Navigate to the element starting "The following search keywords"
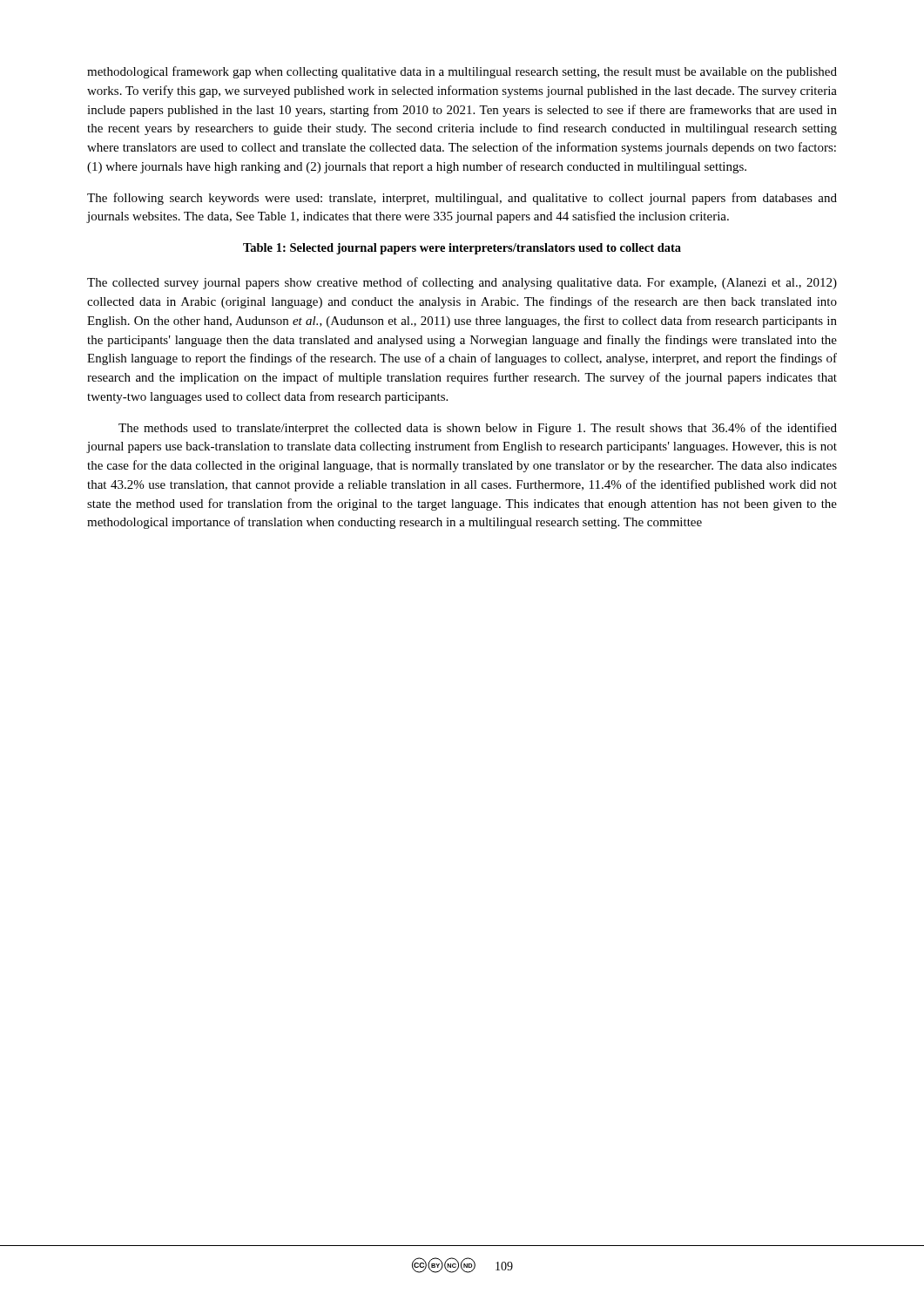 [x=462, y=208]
